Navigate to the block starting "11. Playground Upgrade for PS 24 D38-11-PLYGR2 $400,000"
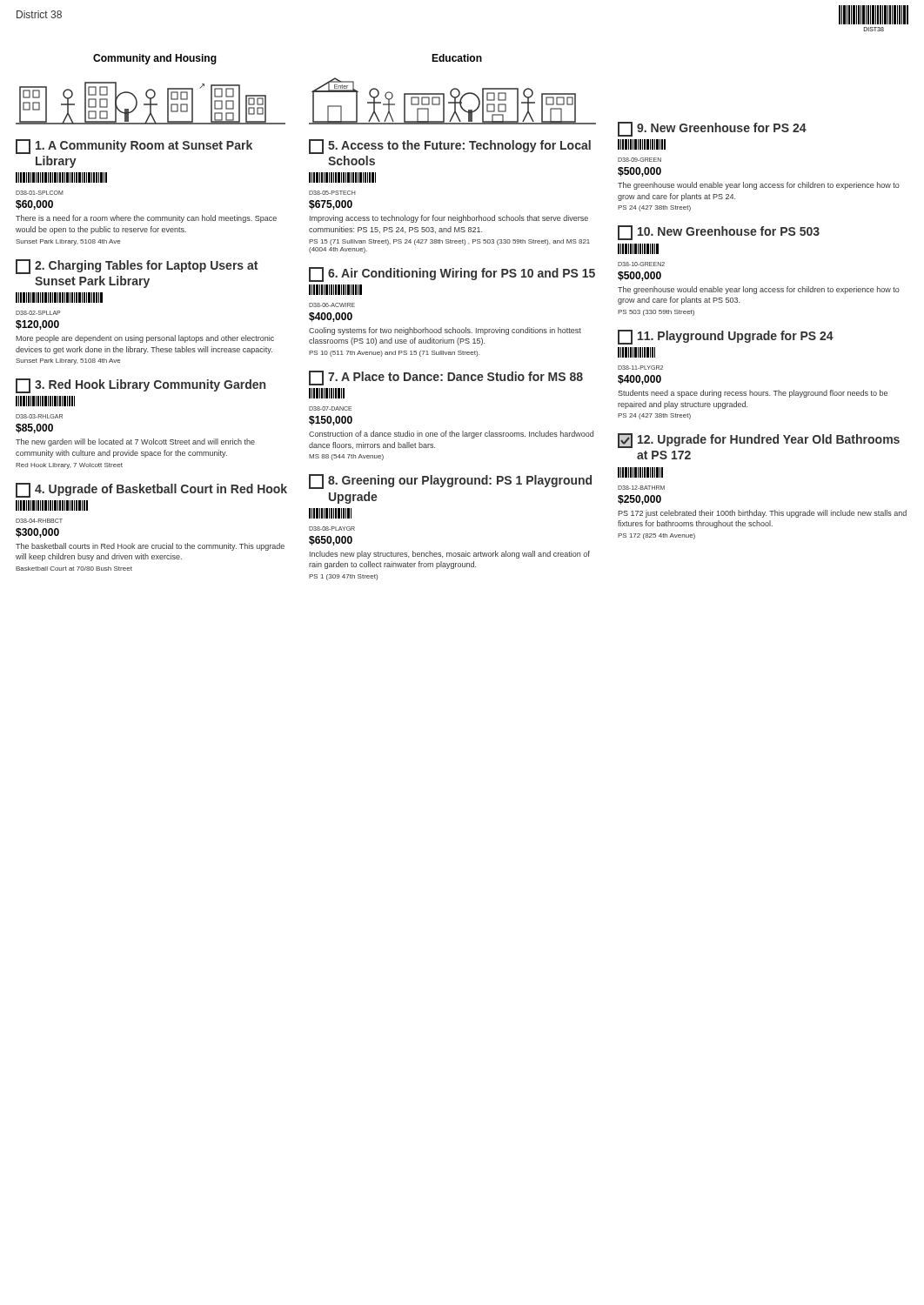The image size is (924, 1305). 726,337
